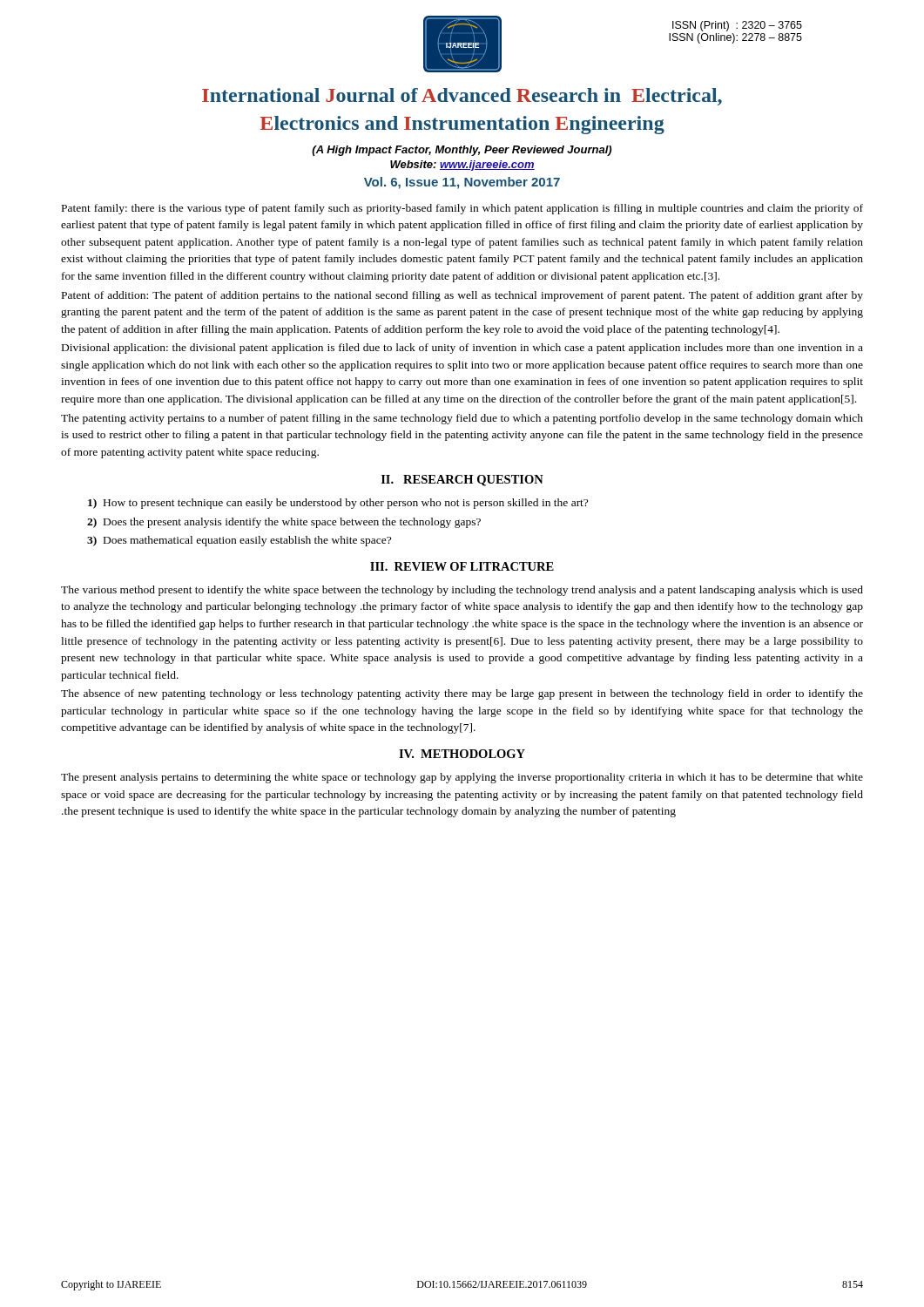
Task: Find the block starting "The present analysis pertains to determining the white"
Action: [462, 794]
